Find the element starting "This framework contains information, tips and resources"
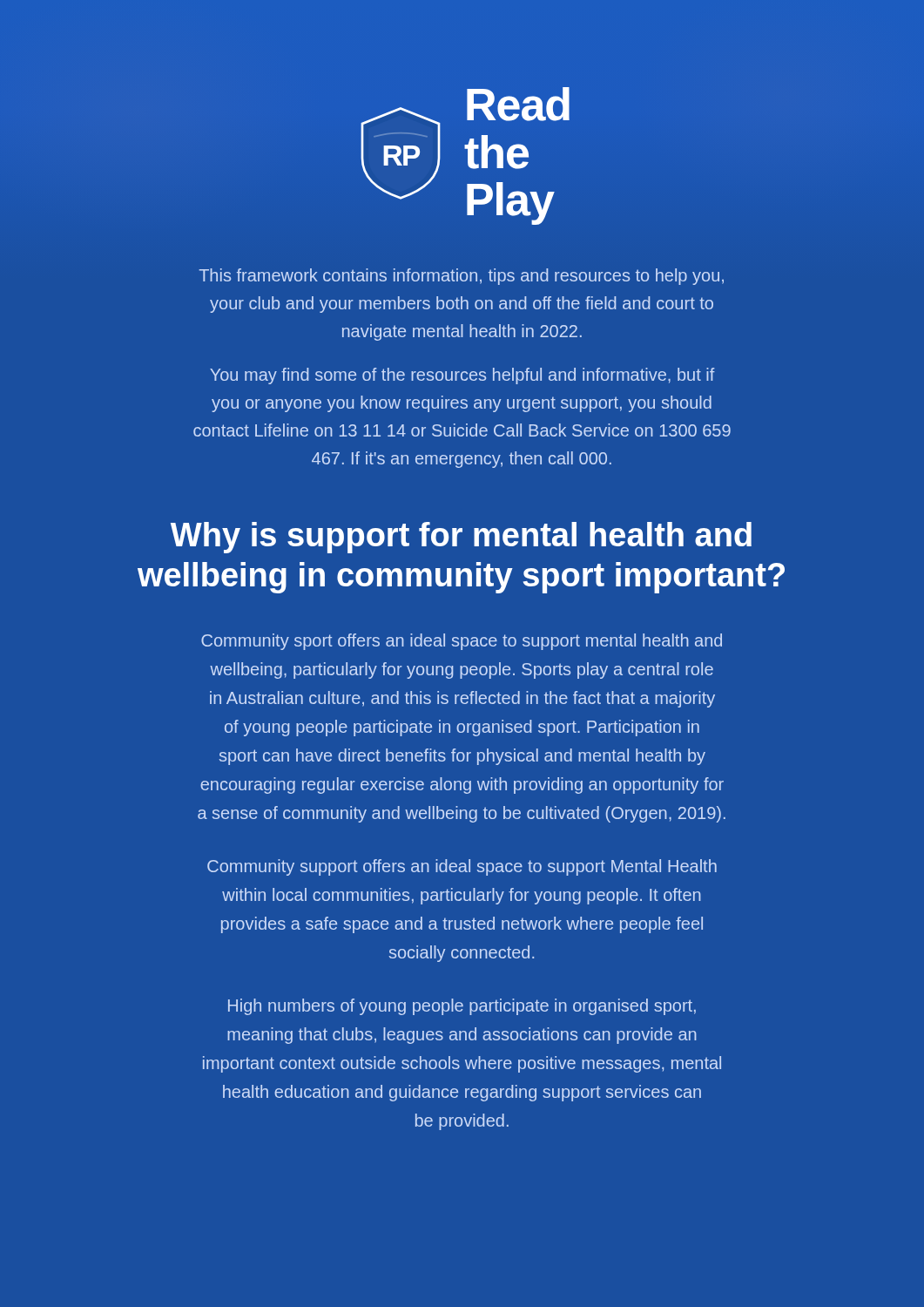 tap(462, 303)
